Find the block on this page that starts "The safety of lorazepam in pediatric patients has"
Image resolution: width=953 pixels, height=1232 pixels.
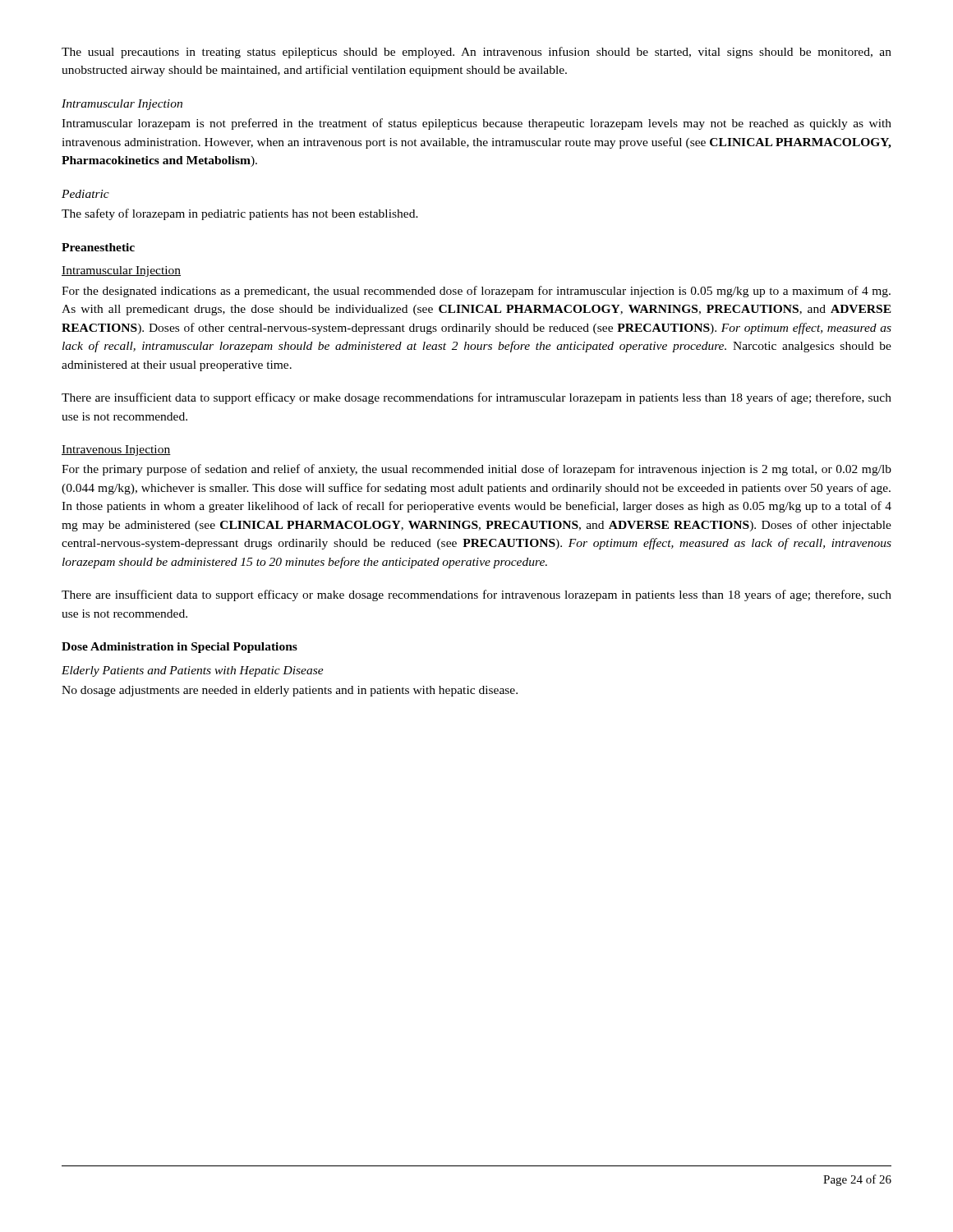point(240,213)
